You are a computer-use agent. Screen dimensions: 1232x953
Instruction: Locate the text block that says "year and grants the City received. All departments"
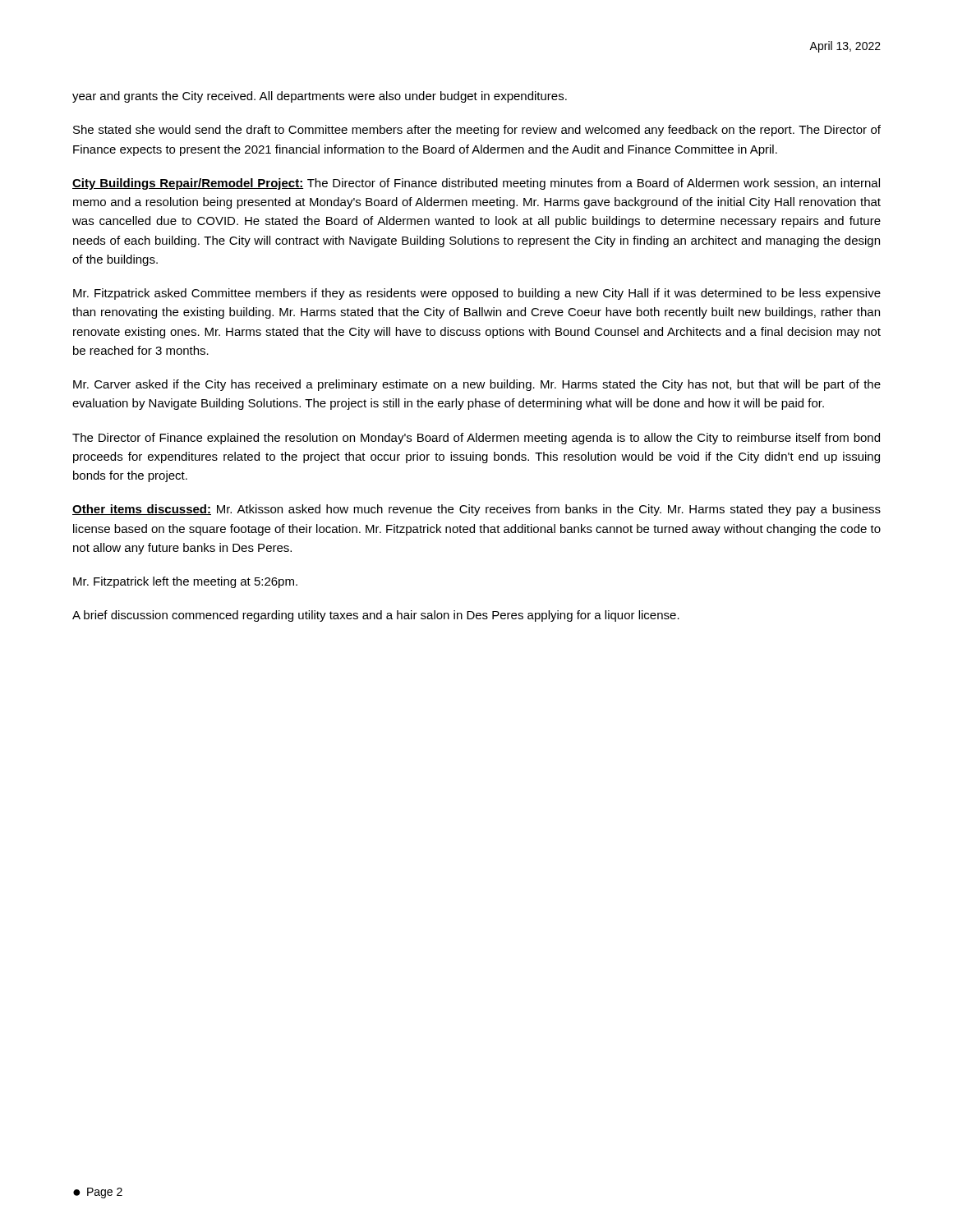coord(320,96)
